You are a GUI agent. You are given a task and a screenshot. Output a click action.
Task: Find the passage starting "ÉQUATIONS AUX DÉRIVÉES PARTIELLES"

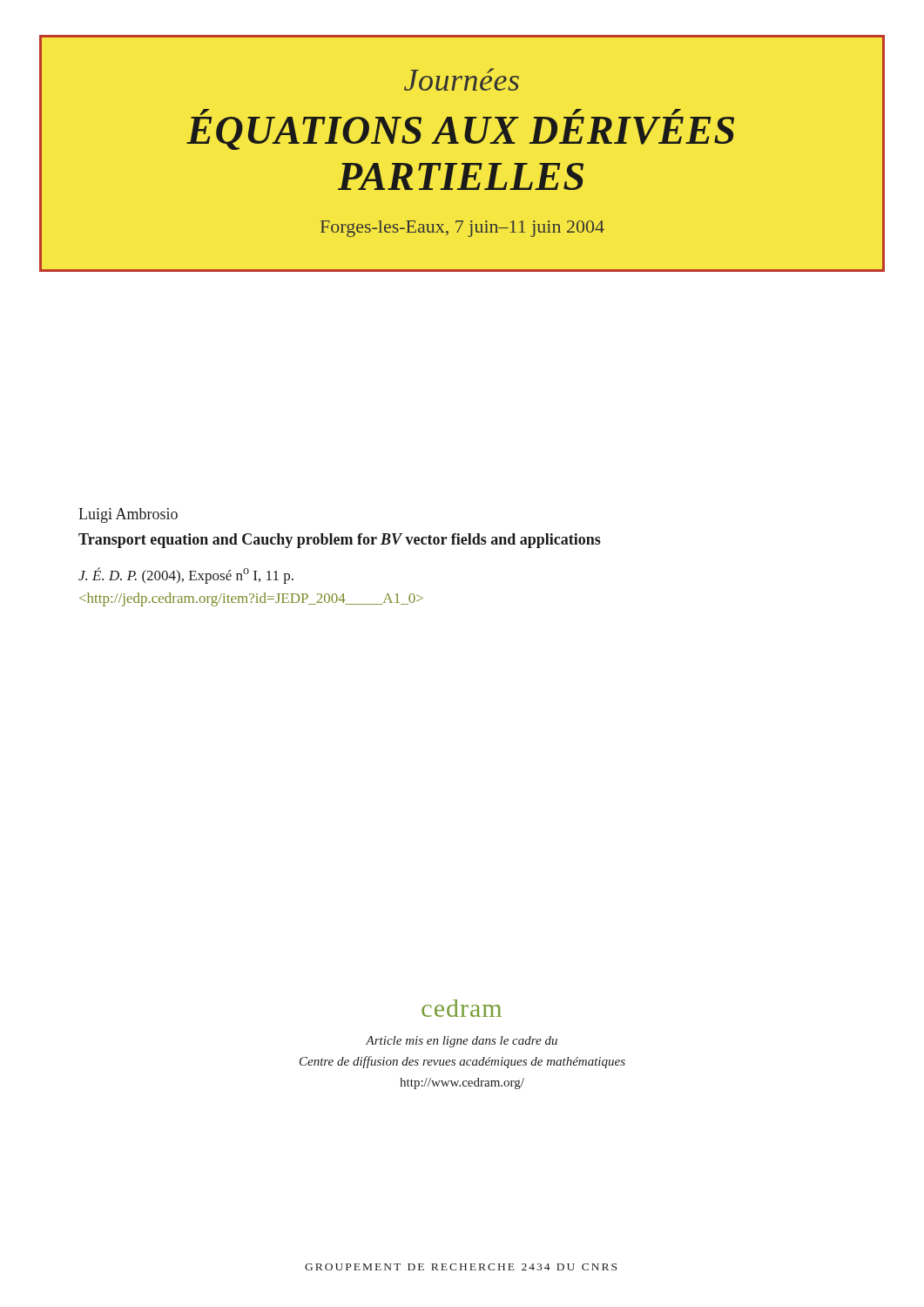pyautogui.click(x=462, y=153)
